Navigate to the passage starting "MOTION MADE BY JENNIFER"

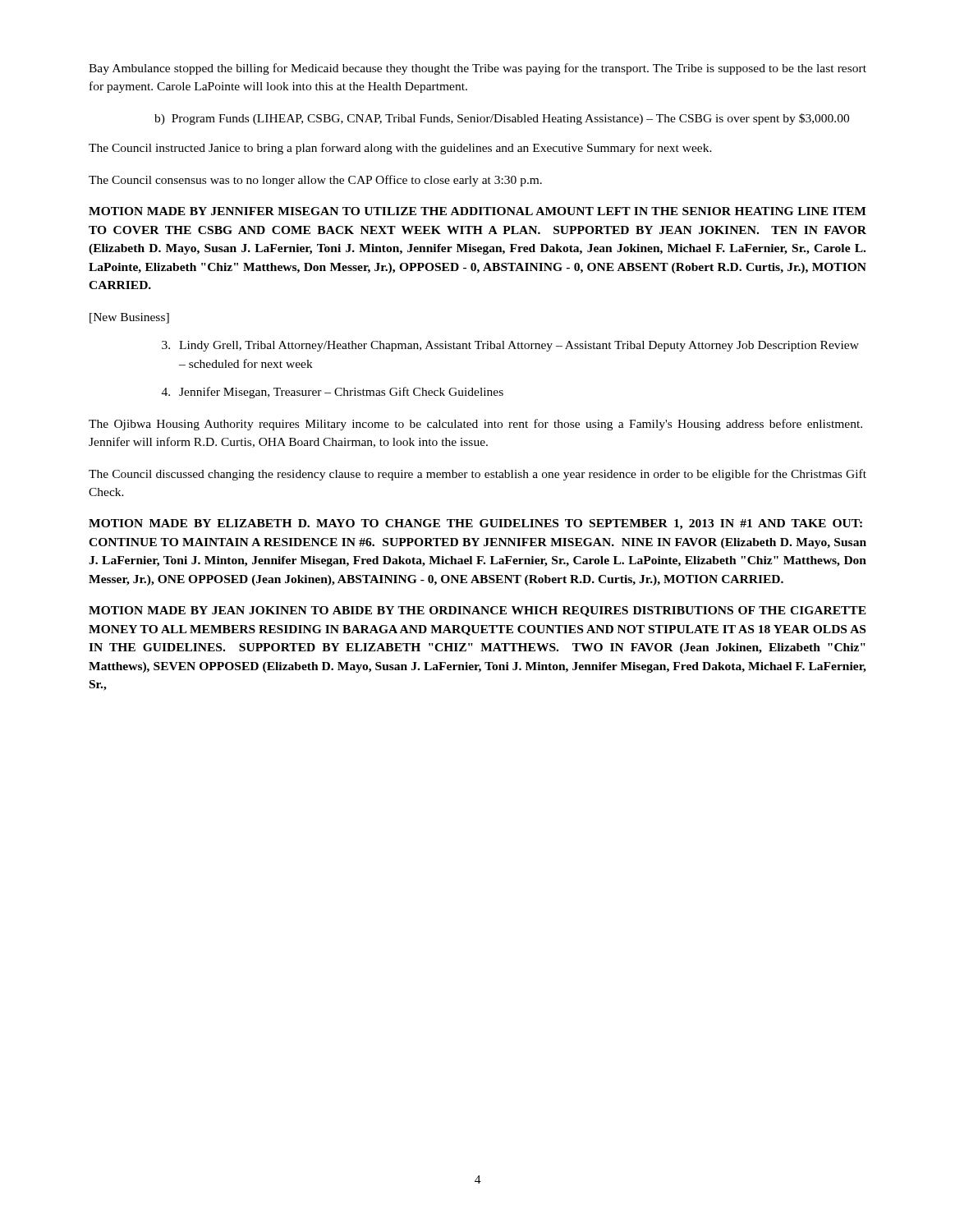(478, 248)
